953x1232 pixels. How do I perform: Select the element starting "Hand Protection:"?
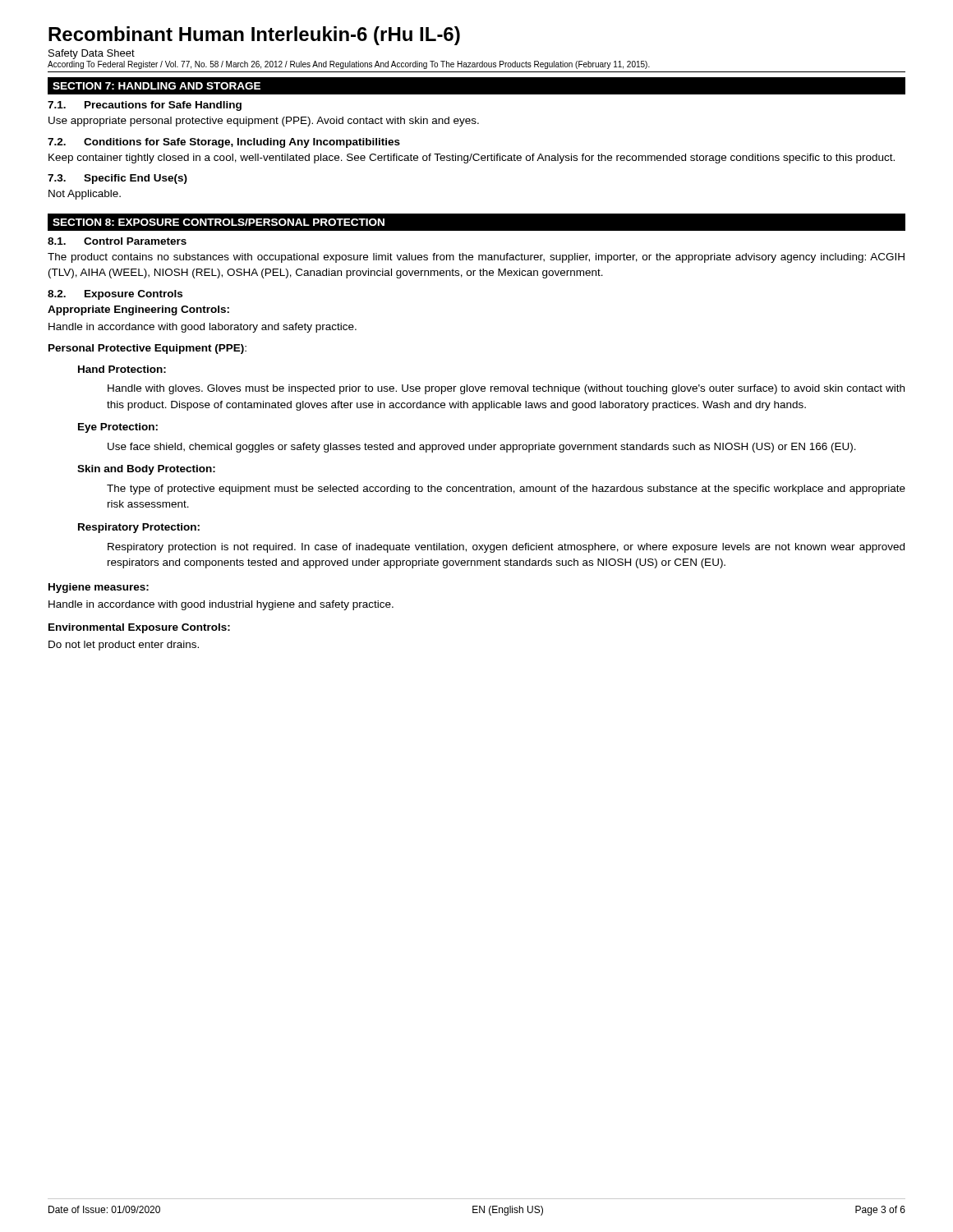[x=122, y=369]
